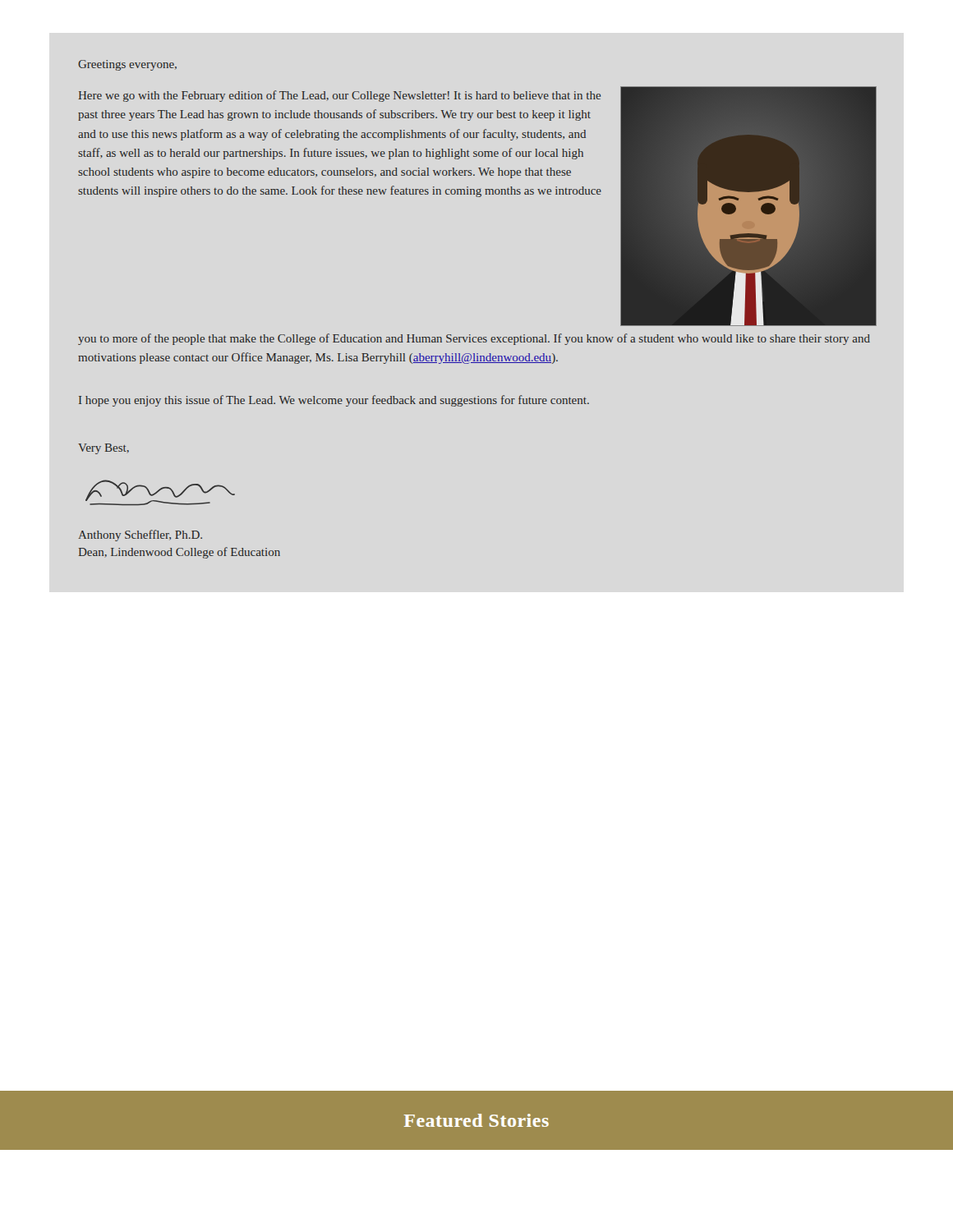Find the photo
The height and width of the screenshot is (1232, 953).
click(748, 206)
